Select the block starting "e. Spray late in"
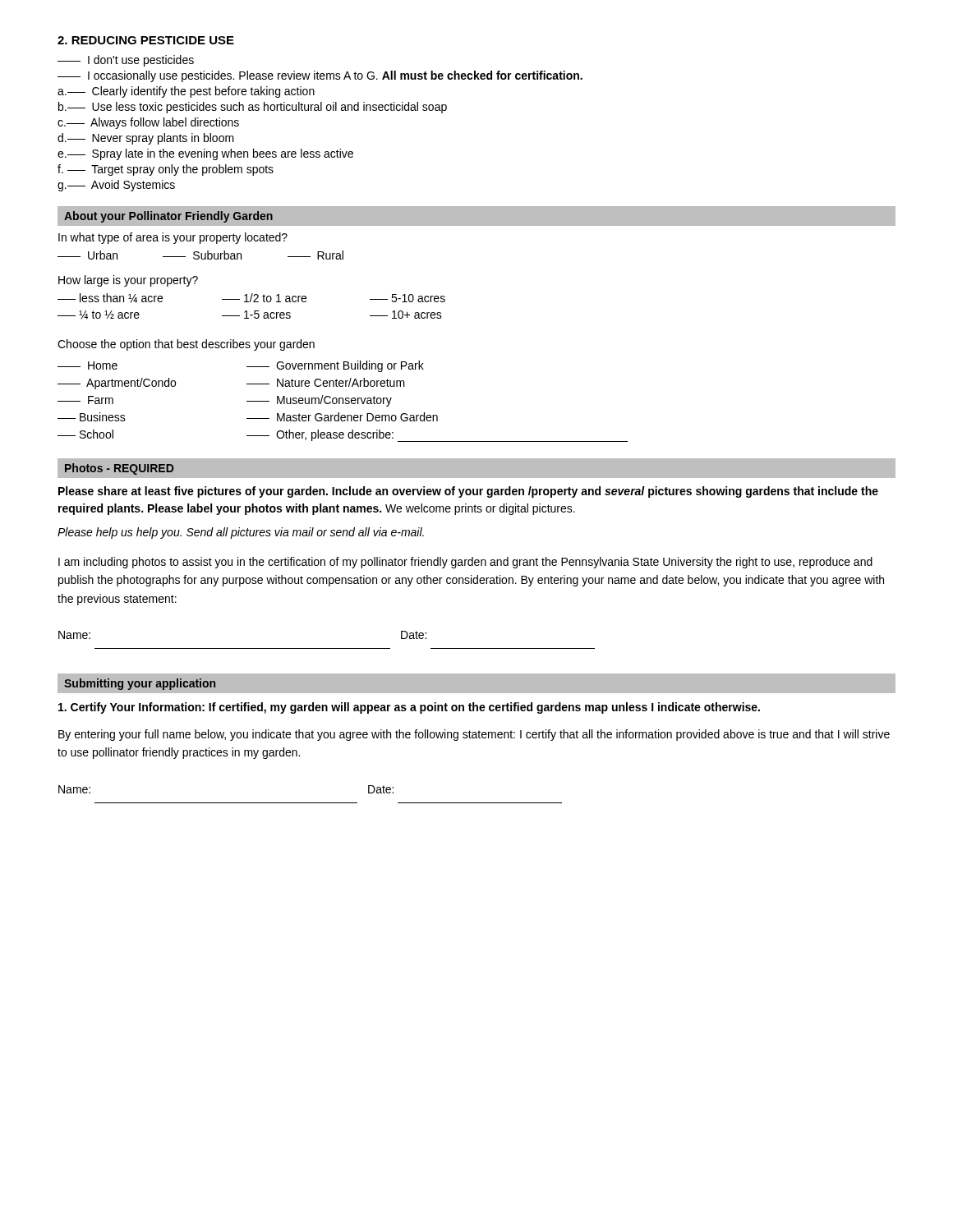 coord(206,154)
